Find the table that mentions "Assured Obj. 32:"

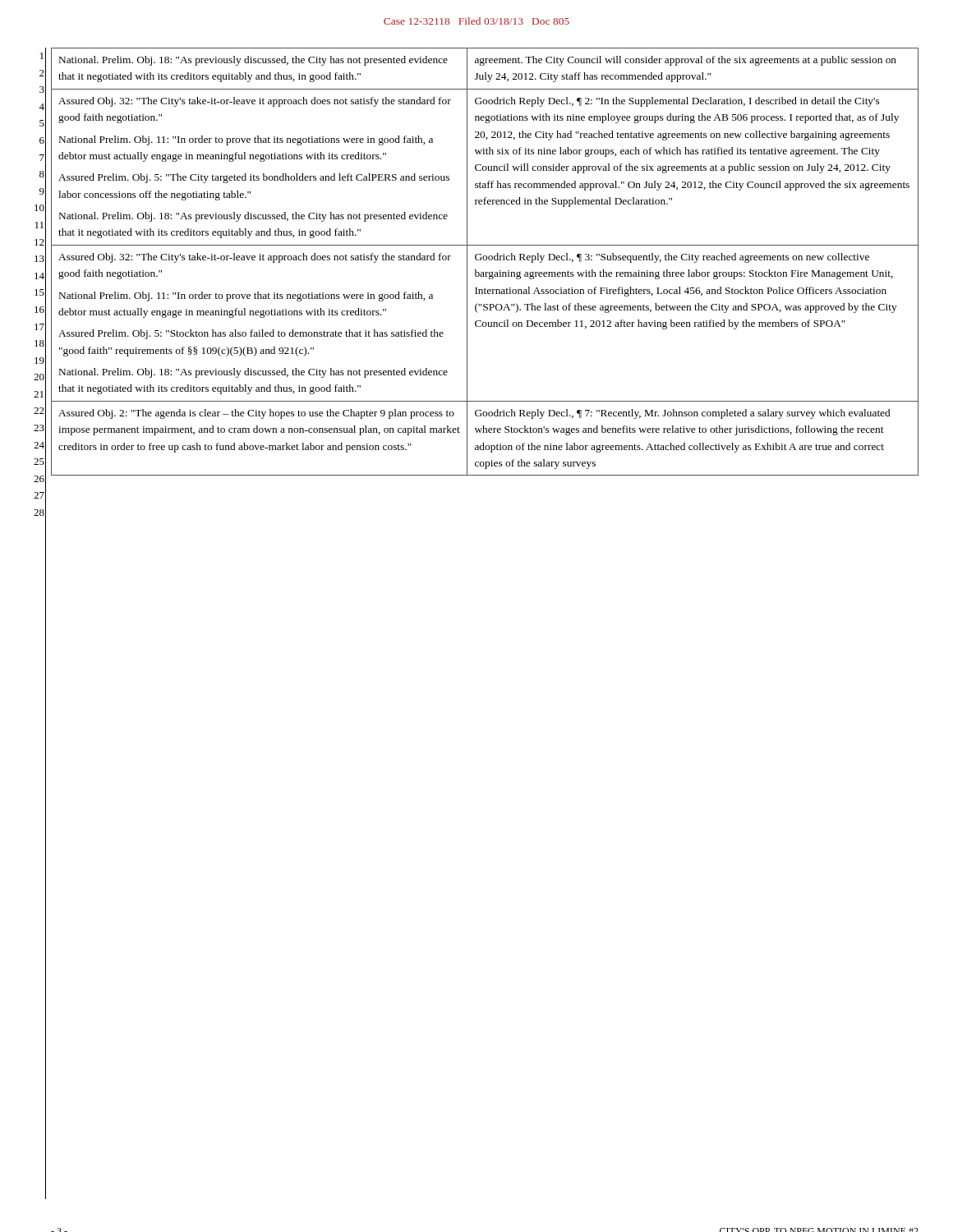pyautogui.click(x=485, y=262)
